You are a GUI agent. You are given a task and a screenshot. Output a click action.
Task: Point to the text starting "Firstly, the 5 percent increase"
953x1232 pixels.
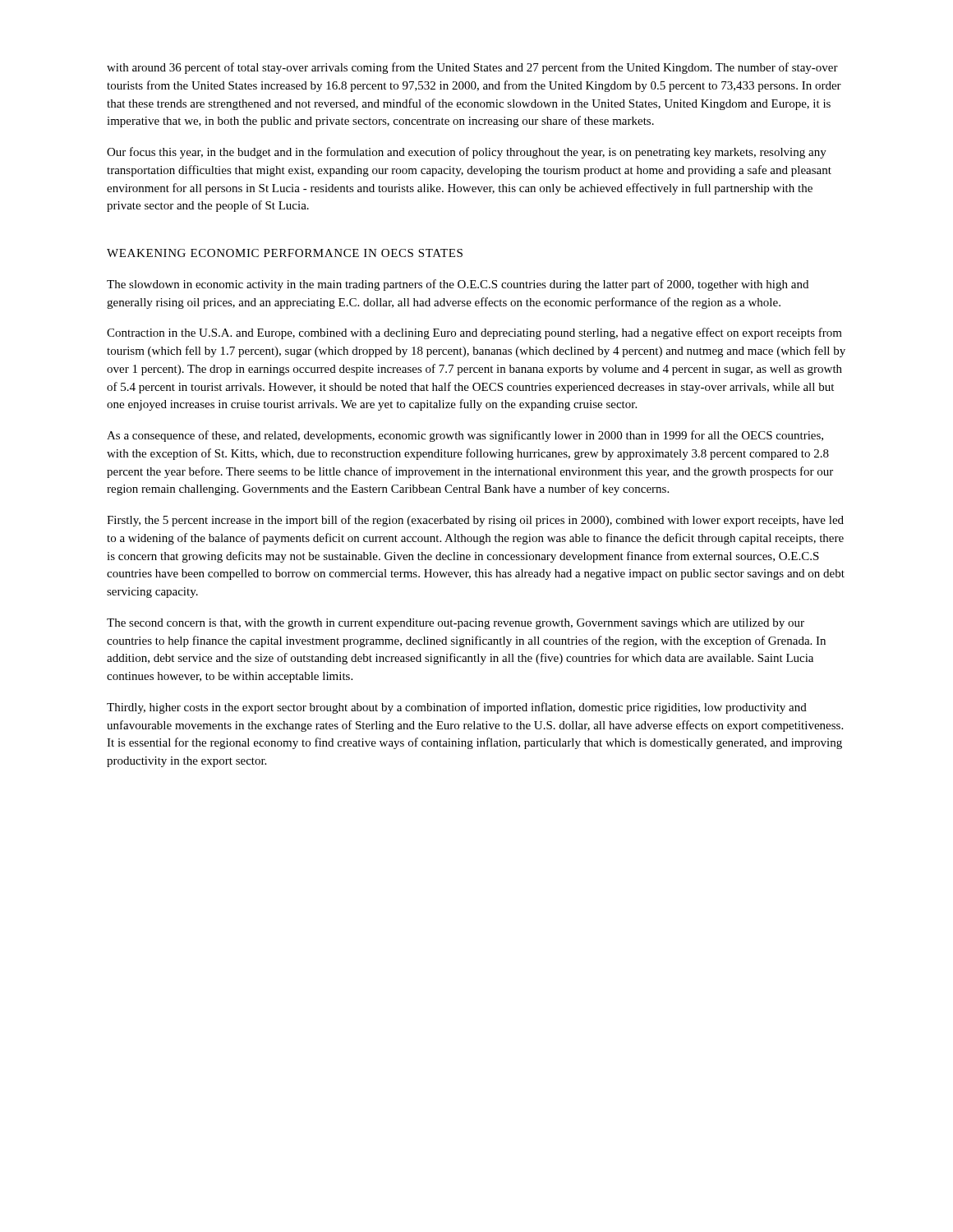coord(476,556)
